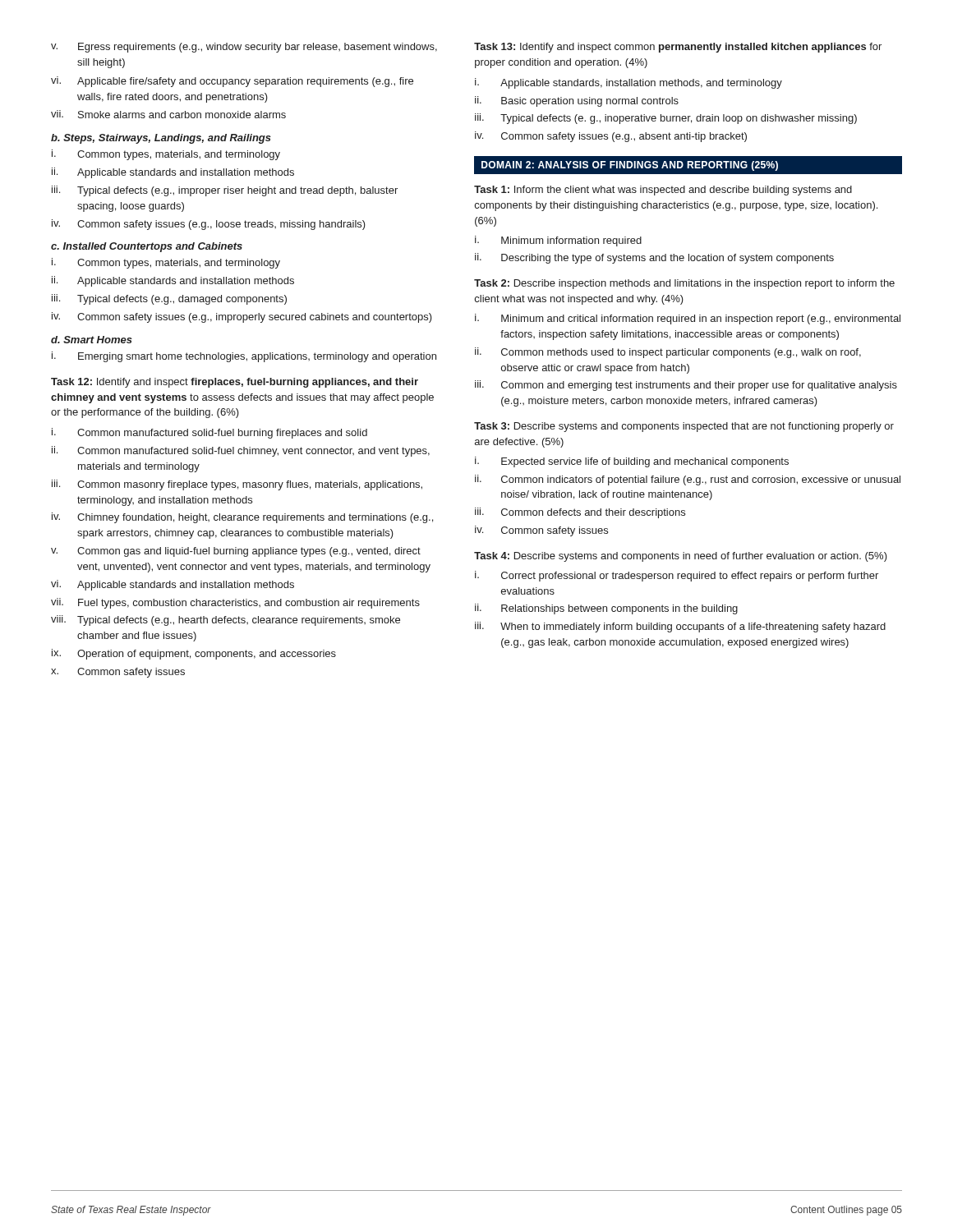Click on the list item with the text "i. Applicable standards, installation methods,"
This screenshot has width=953, height=1232.
tap(688, 83)
